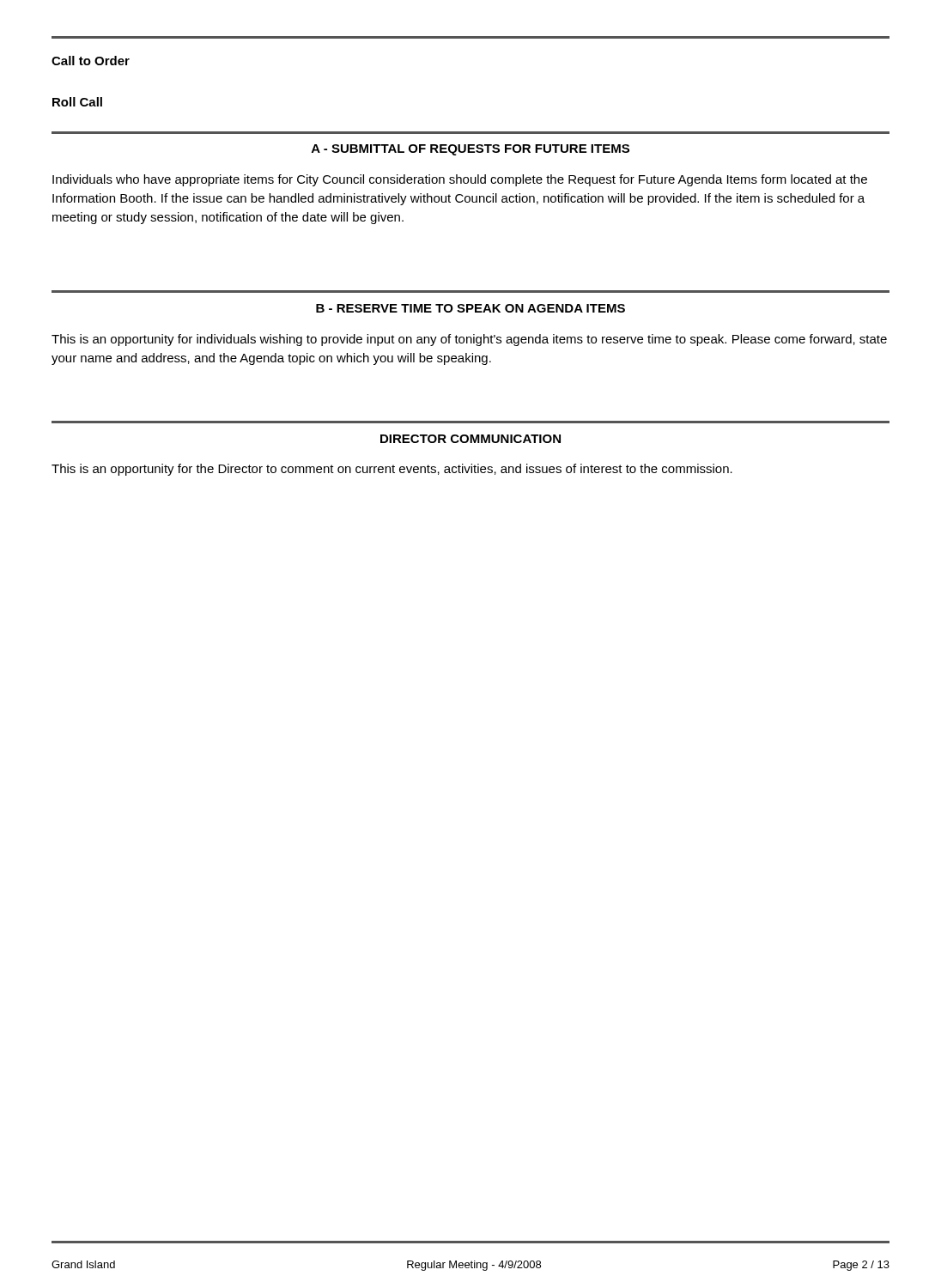Screen dimensions: 1288x941
Task: Locate the text starting "A - SUBMITTAL OF"
Action: (x=470, y=148)
